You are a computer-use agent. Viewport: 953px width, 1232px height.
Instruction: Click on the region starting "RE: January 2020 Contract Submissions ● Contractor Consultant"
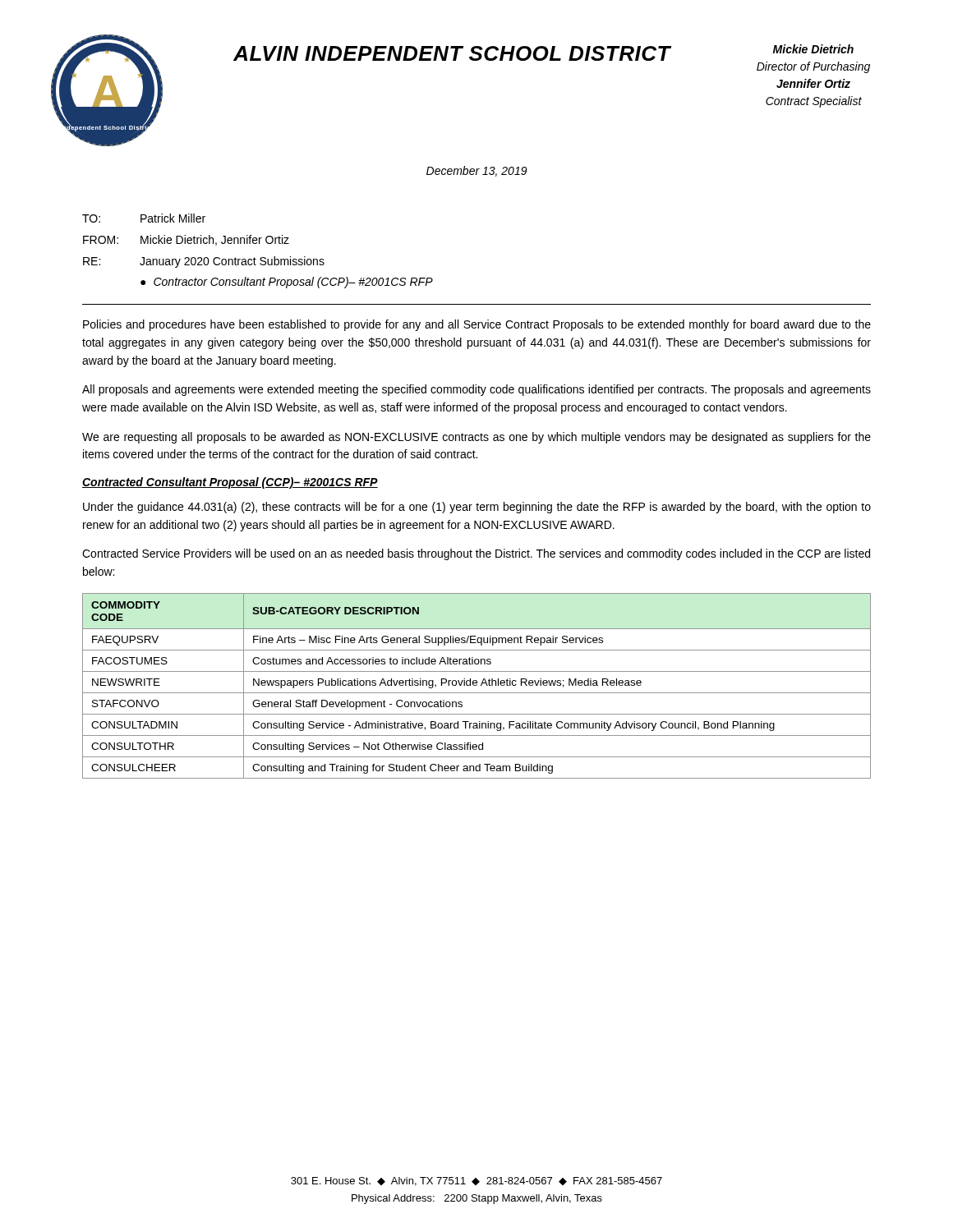pos(257,272)
